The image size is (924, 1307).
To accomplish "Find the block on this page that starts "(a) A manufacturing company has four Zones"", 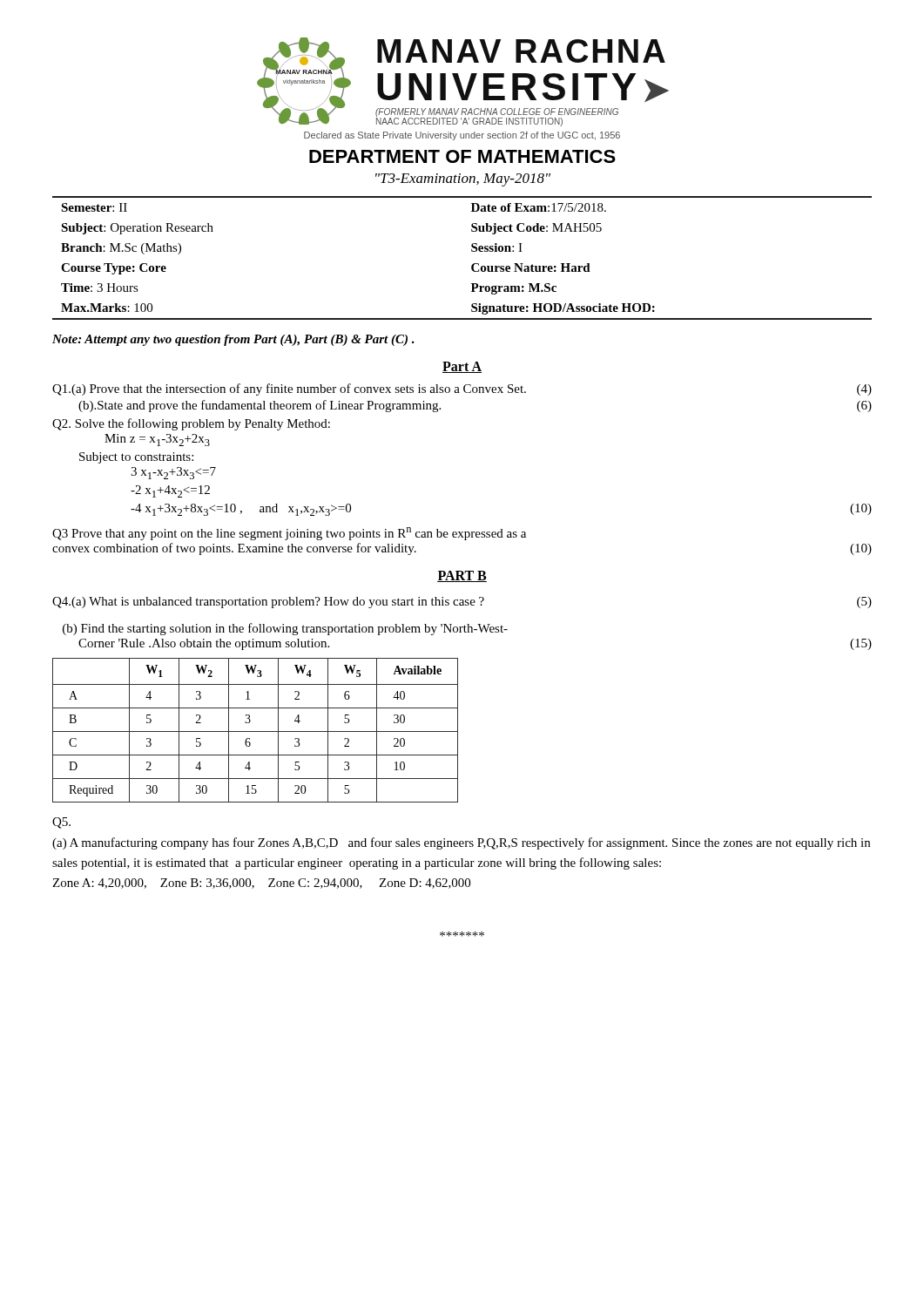I will click(x=461, y=863).
